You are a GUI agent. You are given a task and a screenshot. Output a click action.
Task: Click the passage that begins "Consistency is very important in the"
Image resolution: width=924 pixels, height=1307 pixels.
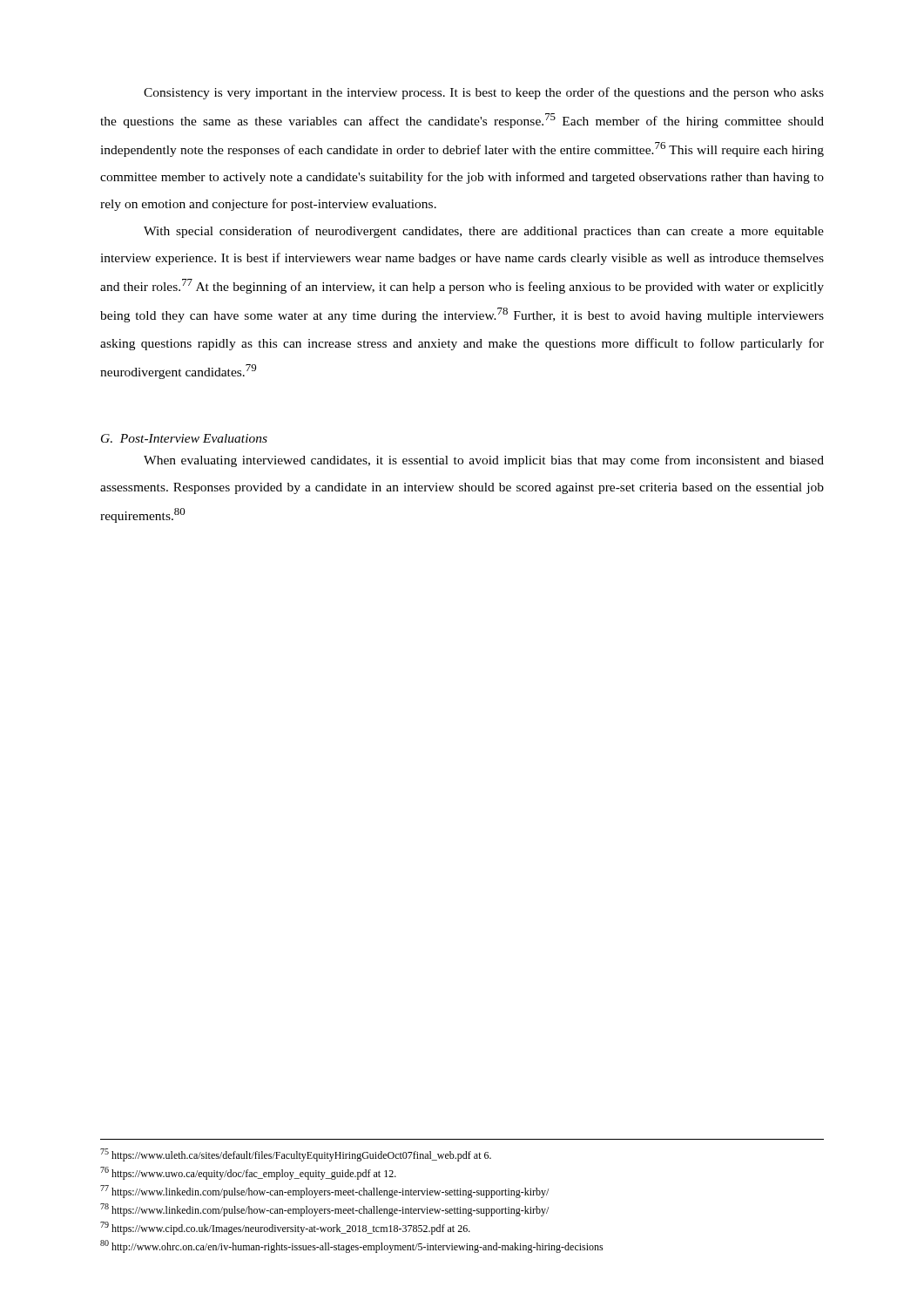point(462,148)
